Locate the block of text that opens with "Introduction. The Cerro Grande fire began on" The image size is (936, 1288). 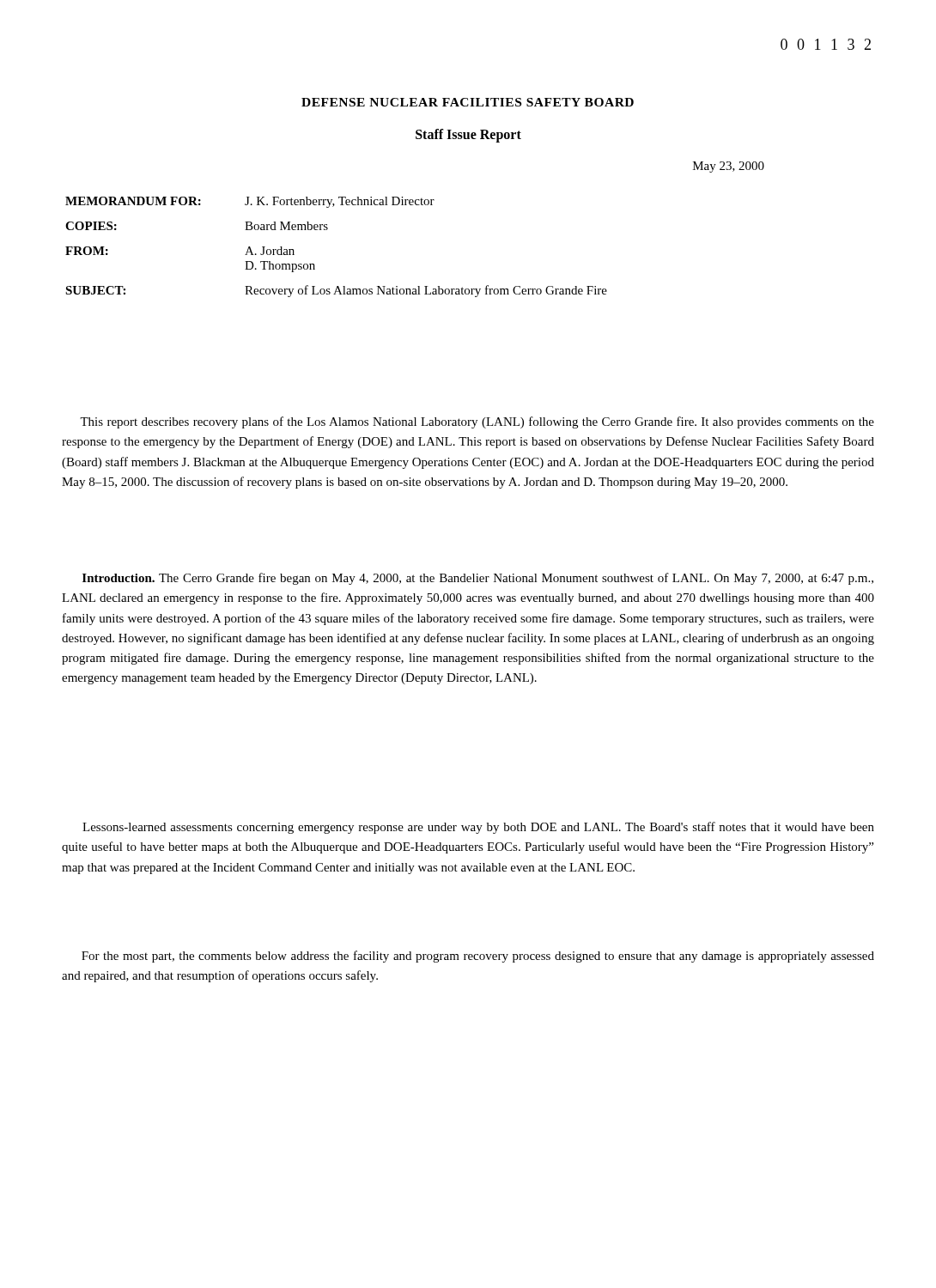[468, 628]
